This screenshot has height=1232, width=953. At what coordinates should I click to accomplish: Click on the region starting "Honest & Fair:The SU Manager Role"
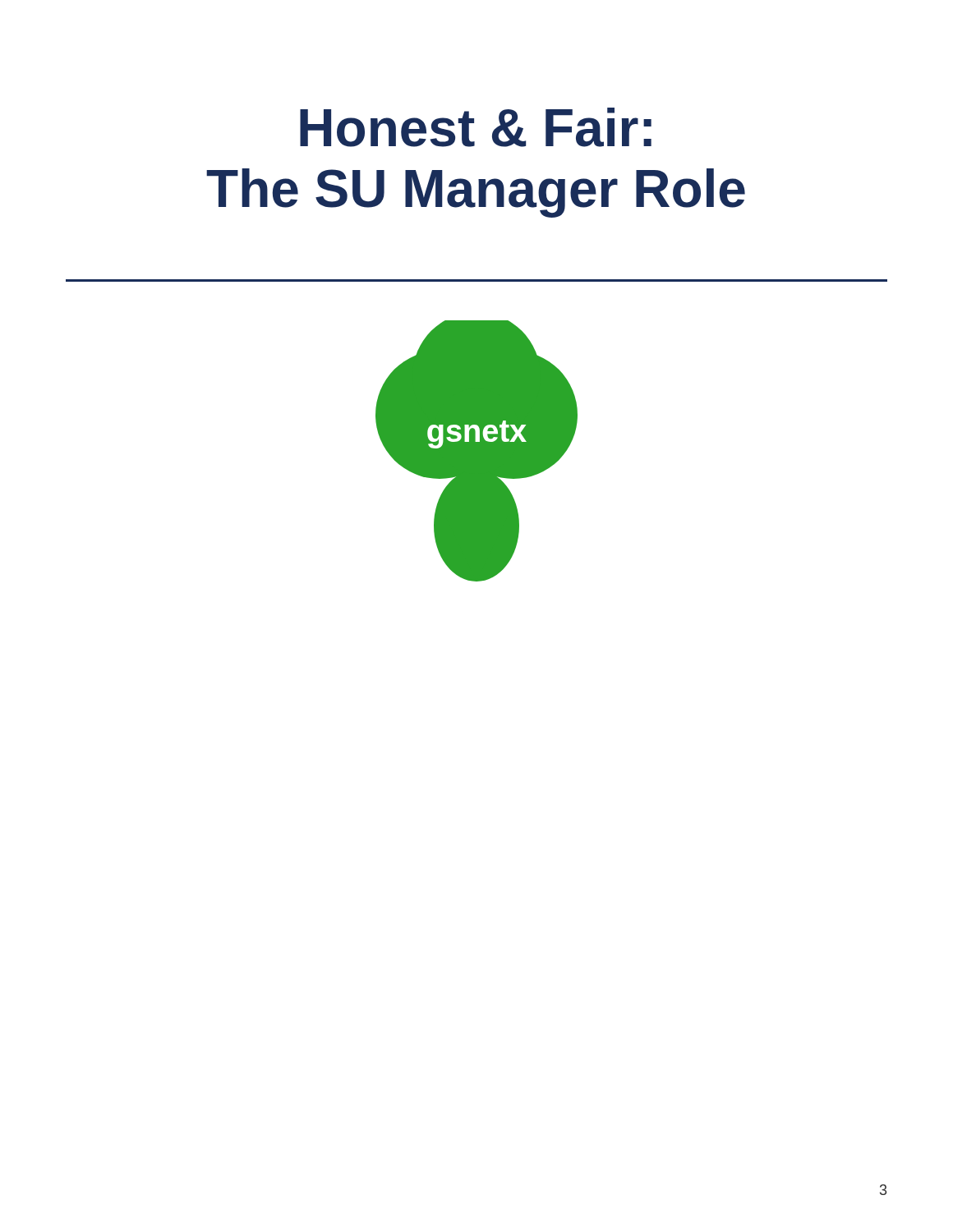click(476, 159)
